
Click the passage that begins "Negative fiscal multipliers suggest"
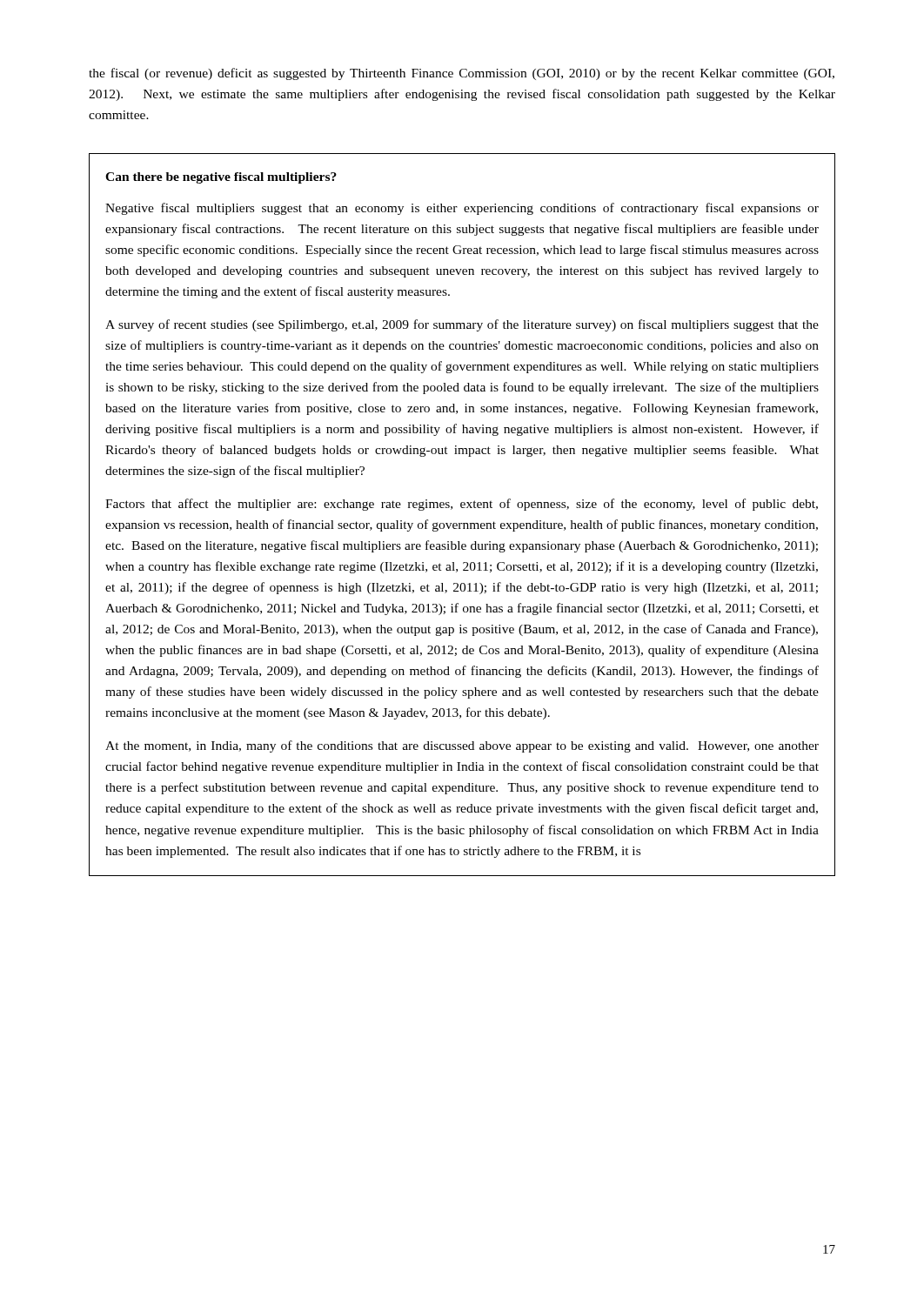point(462,249)
